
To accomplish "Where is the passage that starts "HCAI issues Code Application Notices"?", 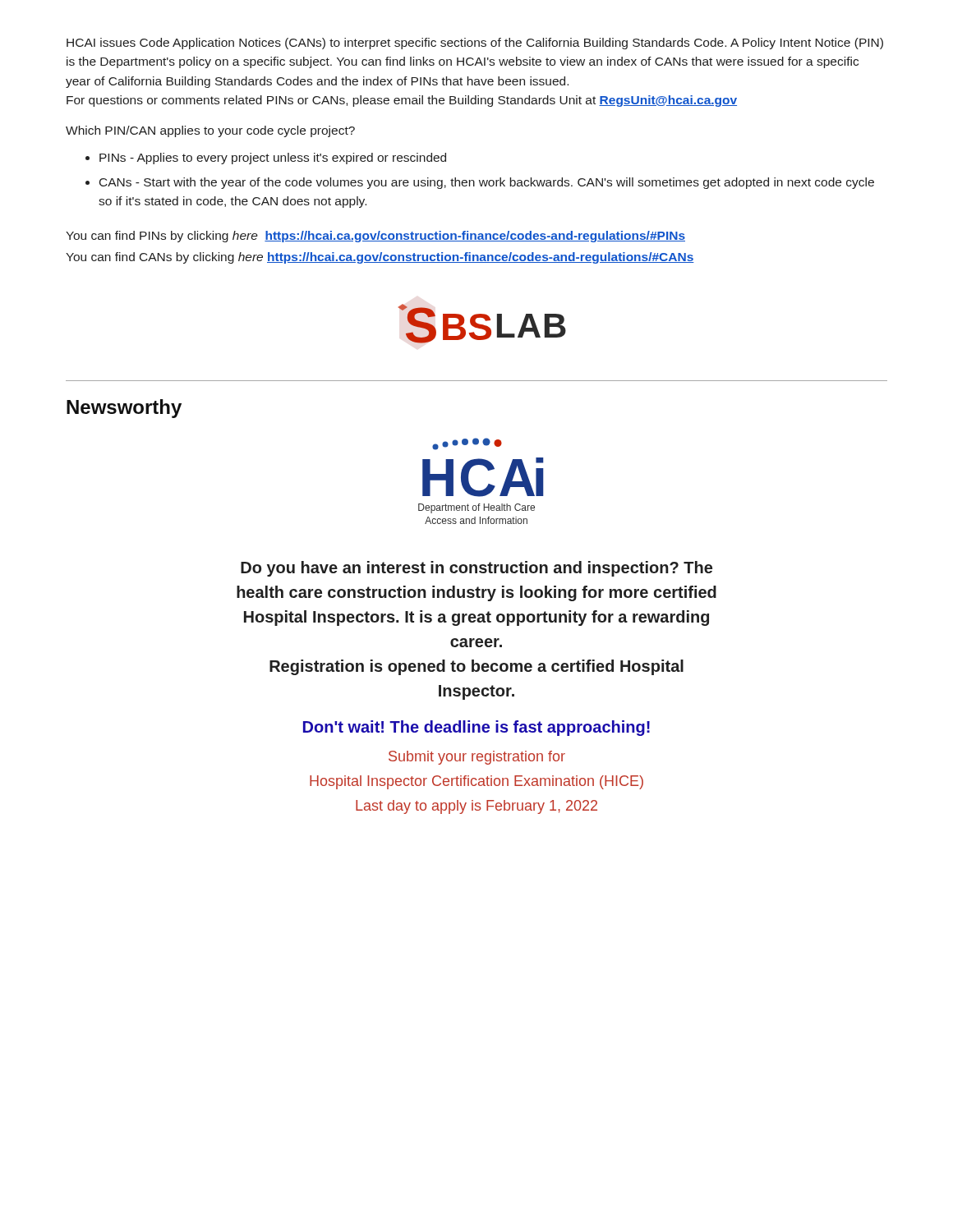I will (x=475, y=71).
